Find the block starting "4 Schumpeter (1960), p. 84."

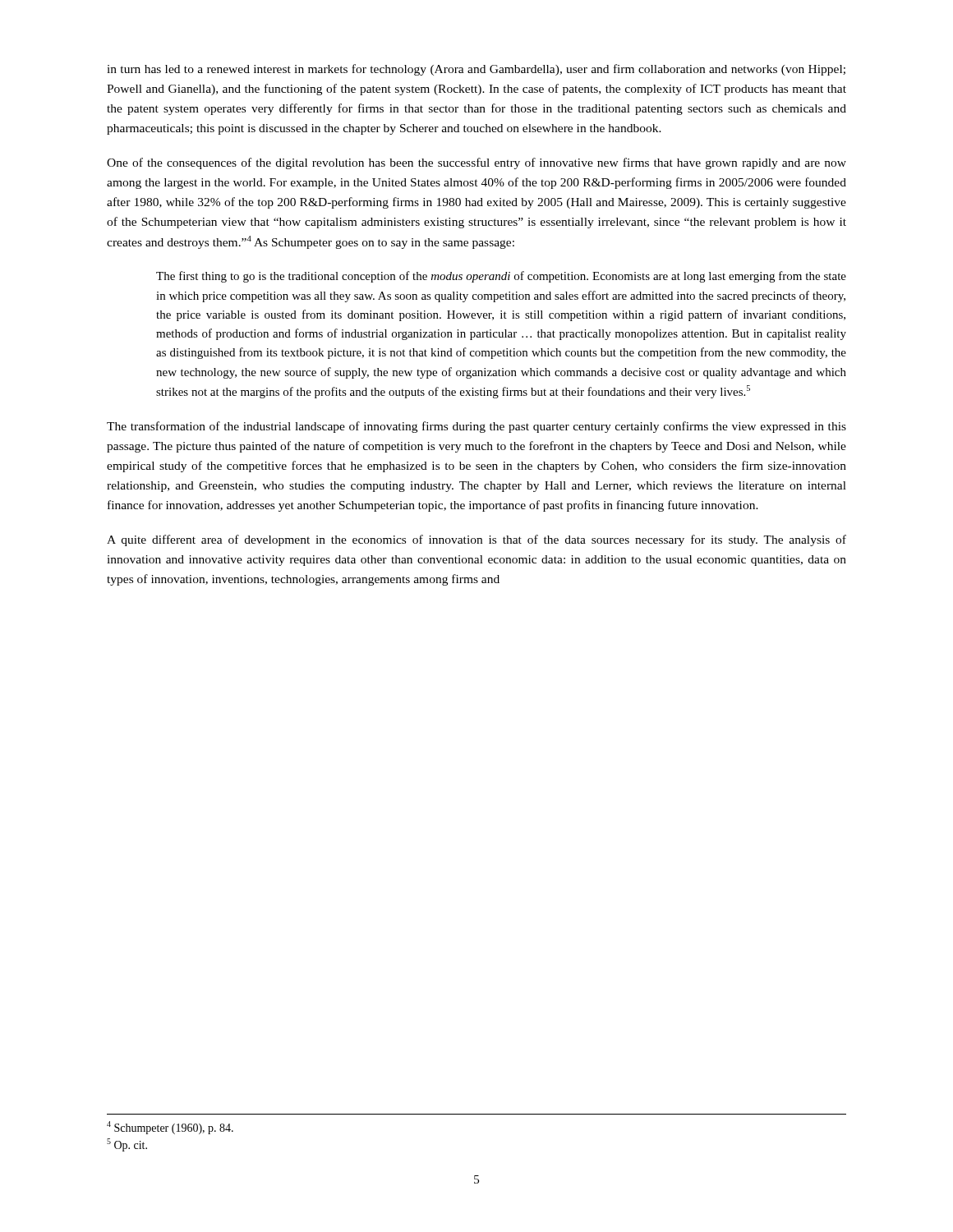pyautogui.click(x=170, y=1126)
